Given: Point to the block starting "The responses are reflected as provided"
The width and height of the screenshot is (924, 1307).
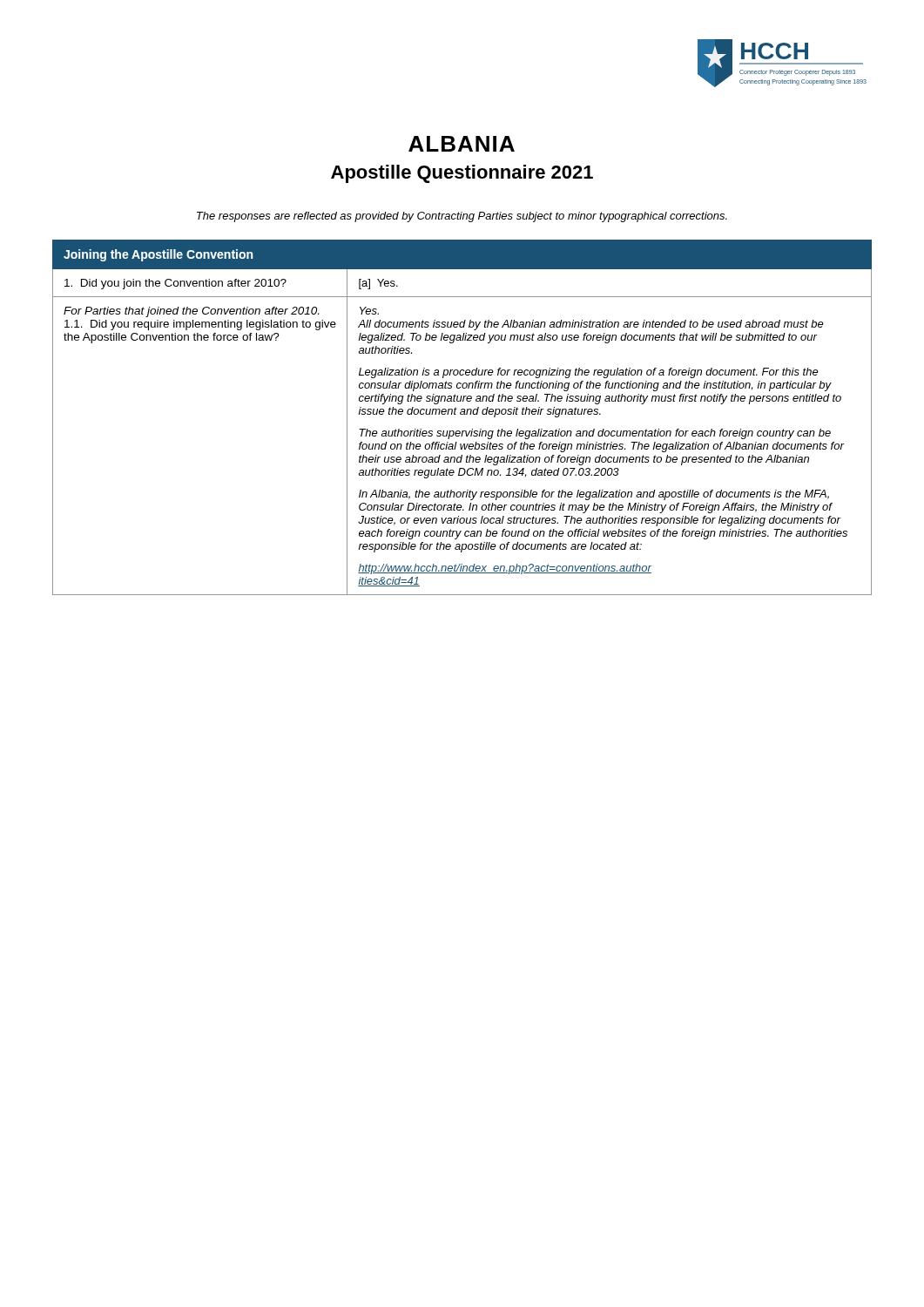Looking at the screenshot, I should pyautogui.click(x=462, y=216).
